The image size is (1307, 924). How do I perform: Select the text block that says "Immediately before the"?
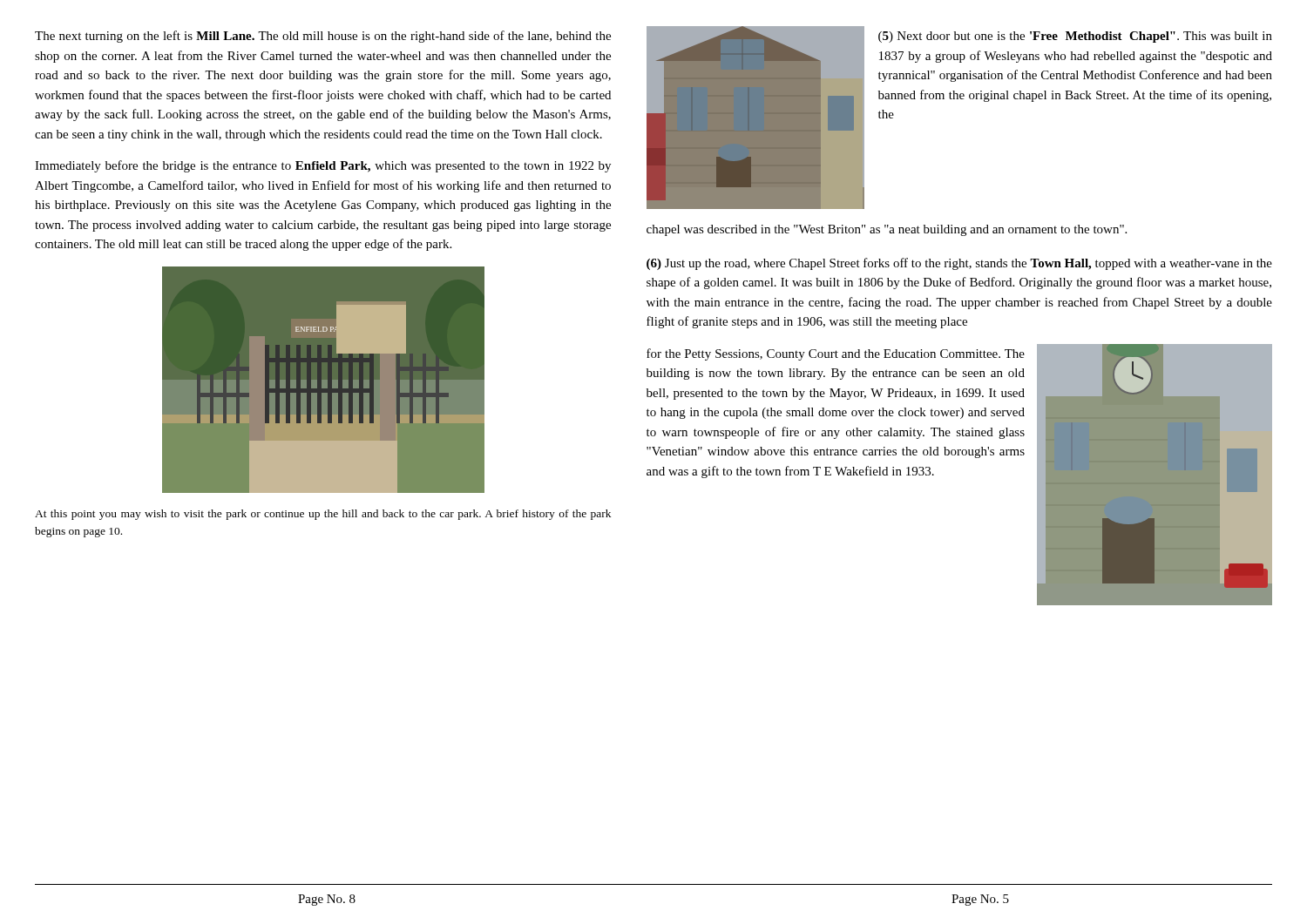pos(323,205)
